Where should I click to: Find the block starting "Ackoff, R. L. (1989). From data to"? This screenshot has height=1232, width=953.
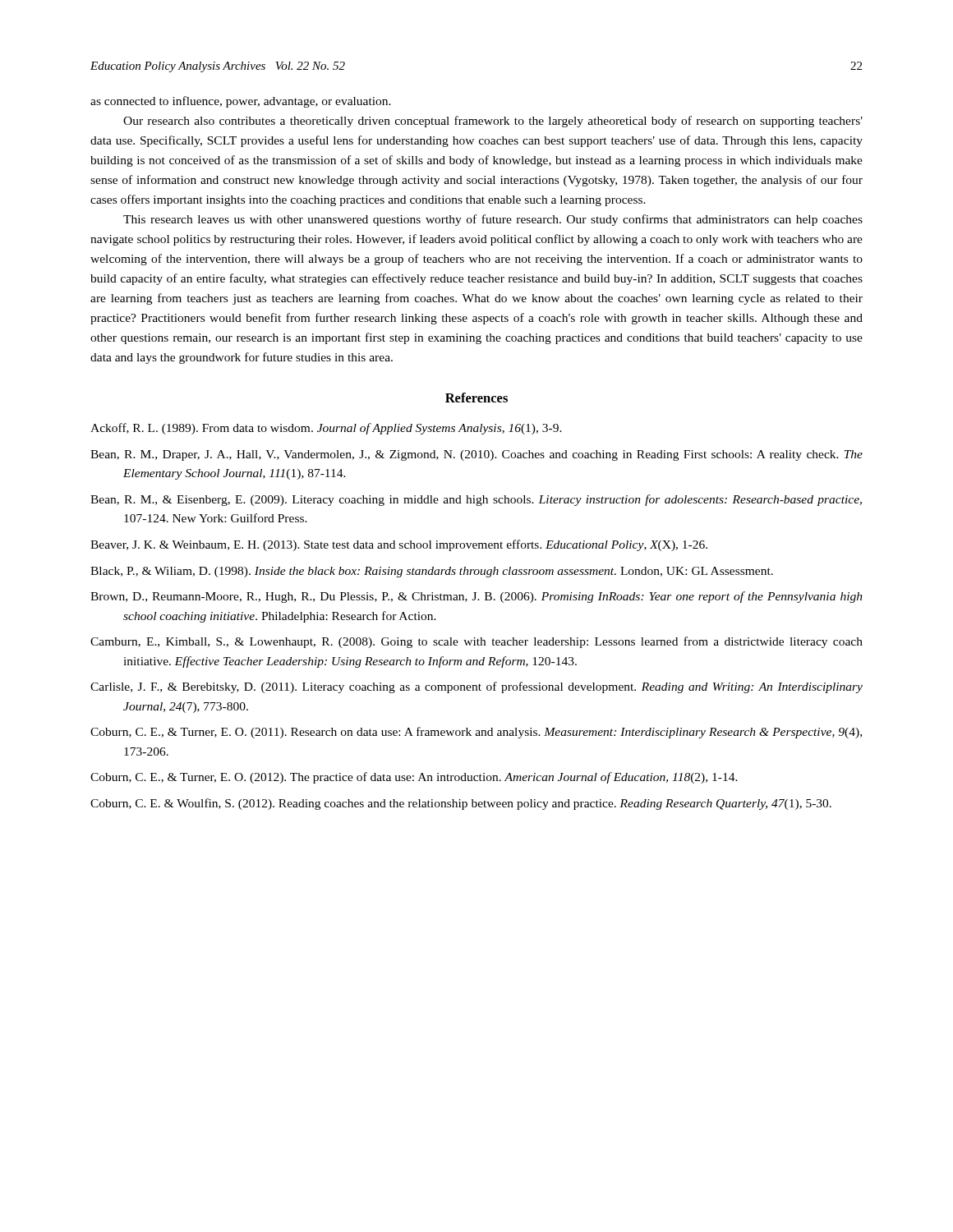[326, 428]
